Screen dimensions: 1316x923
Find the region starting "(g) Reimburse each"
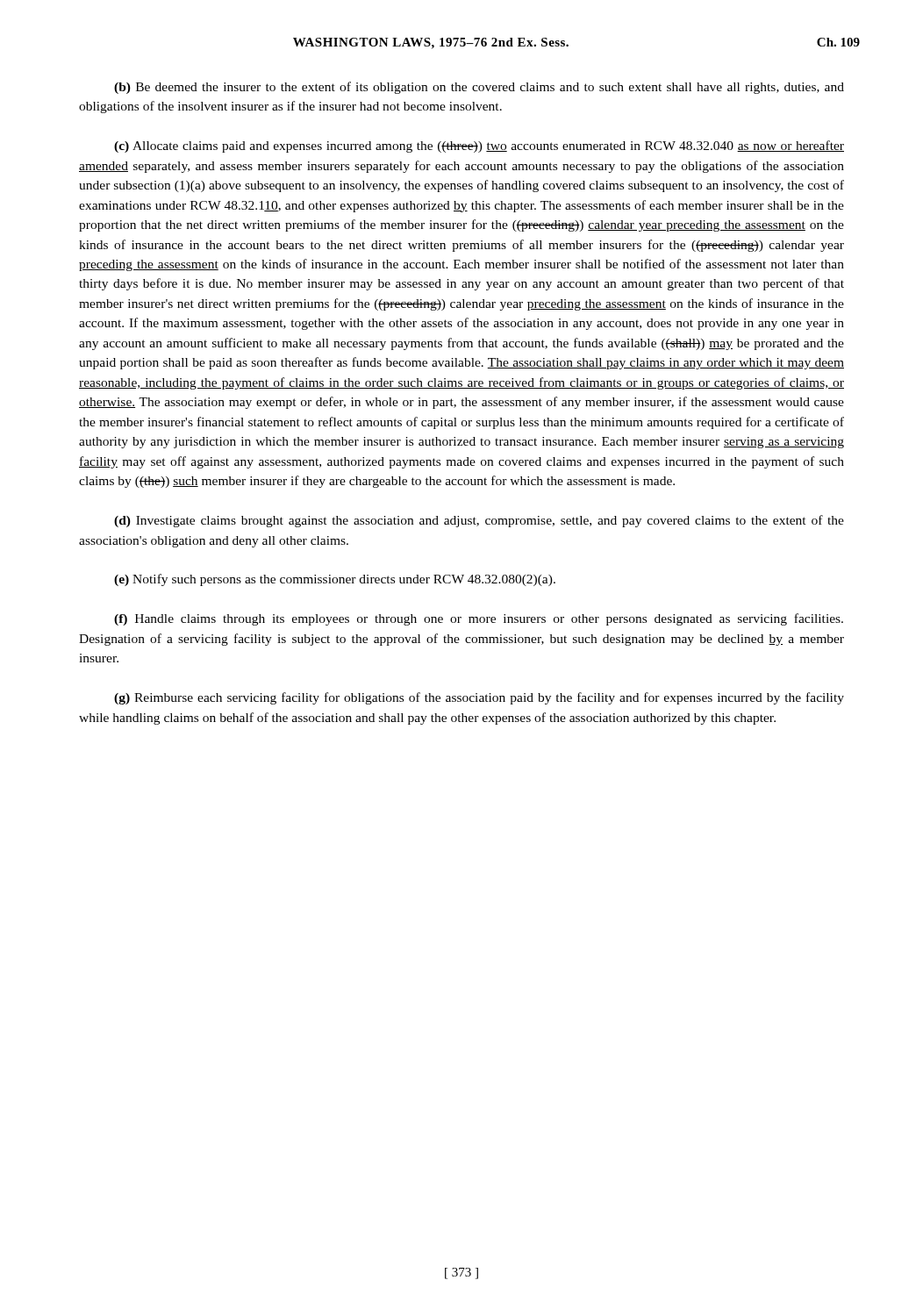[462, 707]
